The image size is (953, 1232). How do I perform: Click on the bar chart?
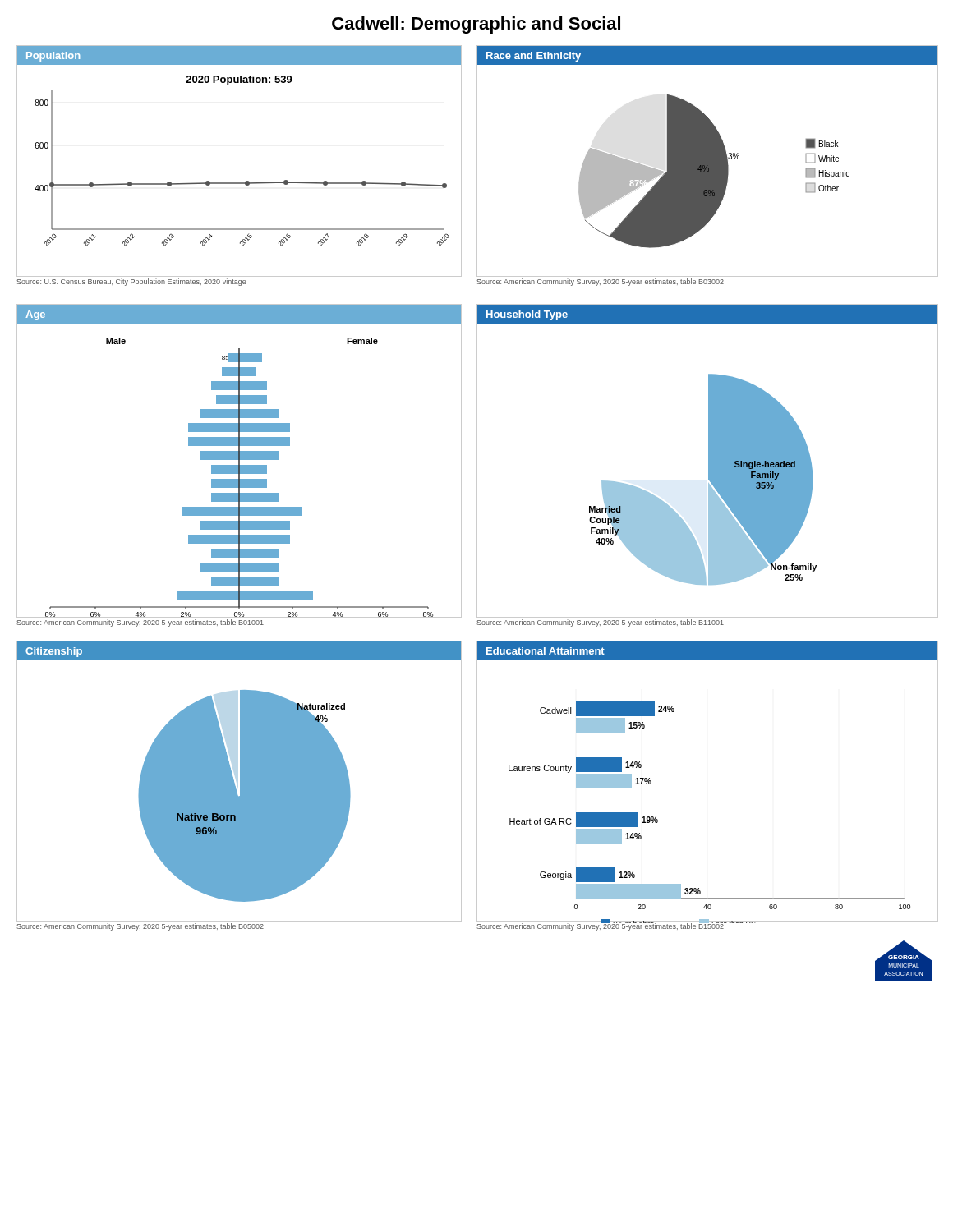click(x=239, y=461)
